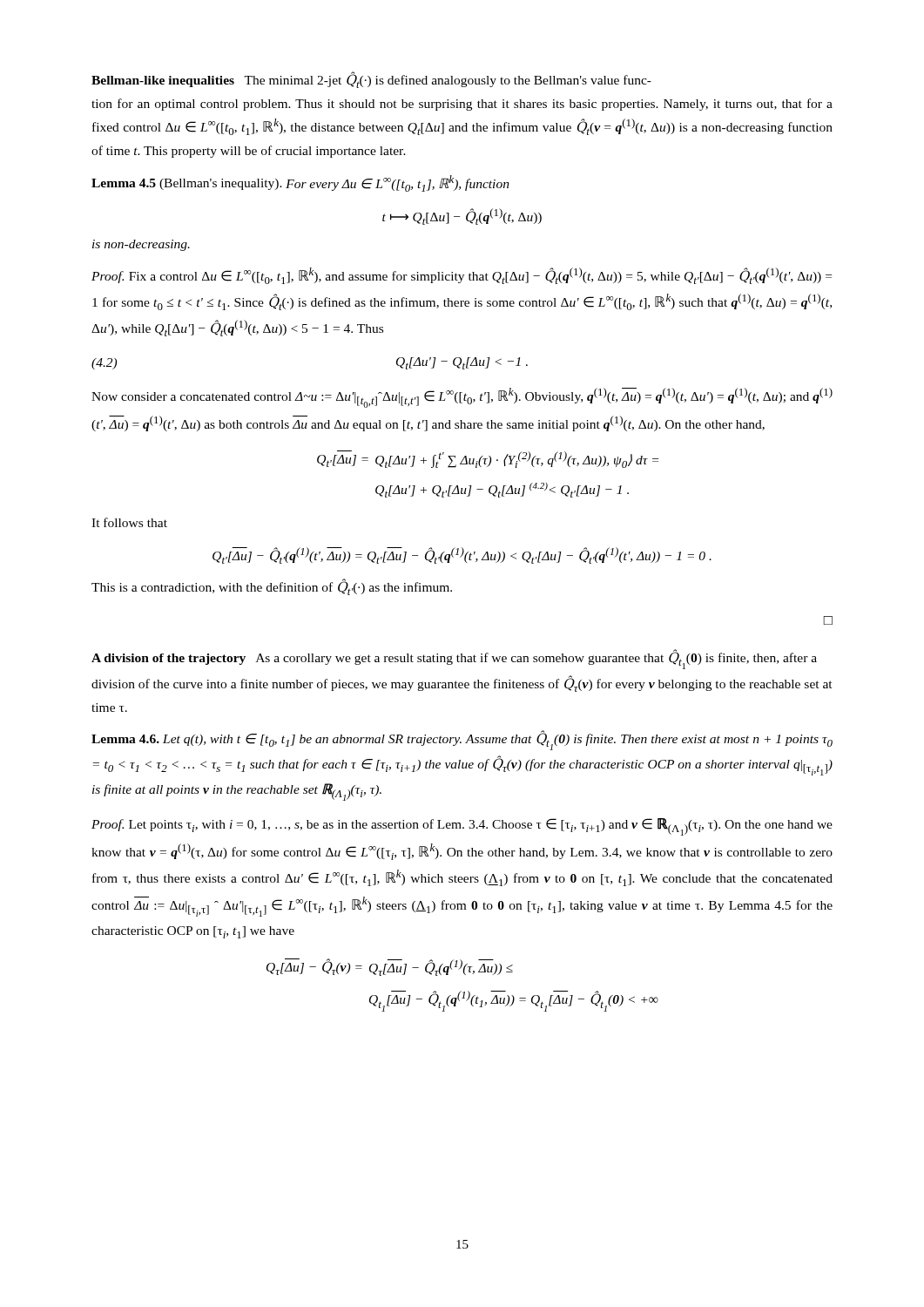Screen dimensions: 1307x924
Task: Find the formula on this page that starts "t ⟼ Qt[Δu]"
Action: pyautogui.click(x=462, y=216)
